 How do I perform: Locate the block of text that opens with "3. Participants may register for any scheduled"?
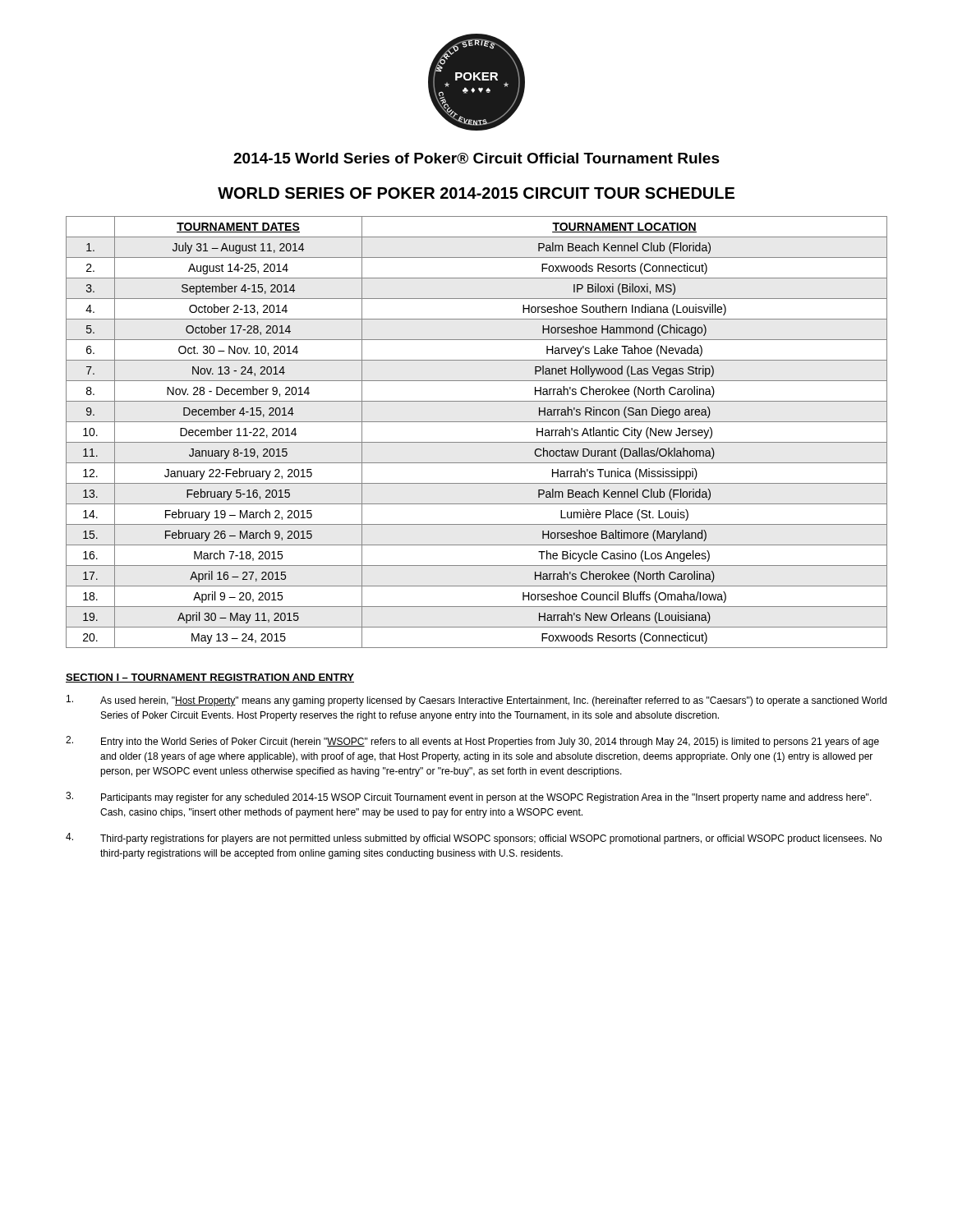tap(476, 805)
